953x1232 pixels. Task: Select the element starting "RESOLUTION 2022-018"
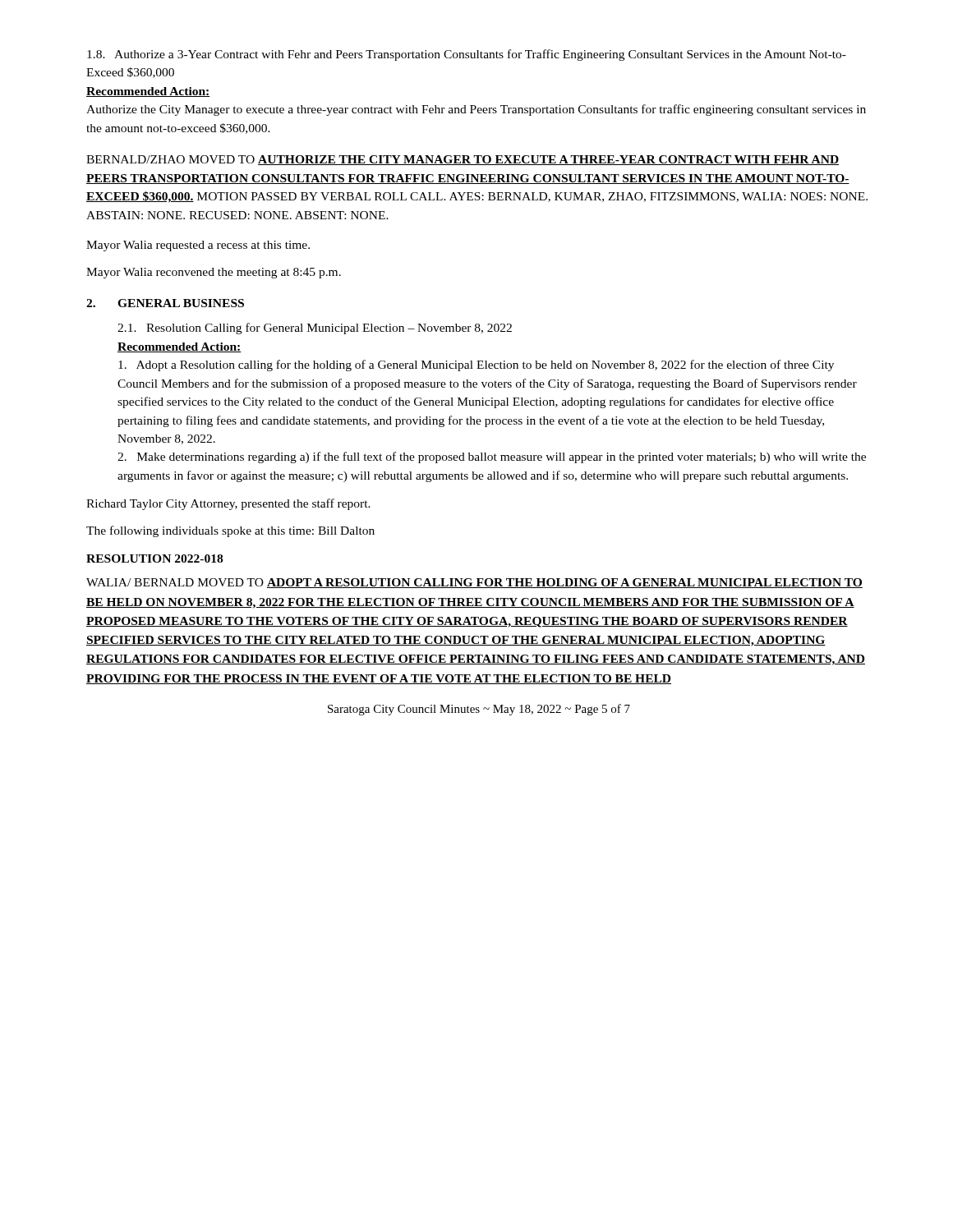[x=155, y=558]
